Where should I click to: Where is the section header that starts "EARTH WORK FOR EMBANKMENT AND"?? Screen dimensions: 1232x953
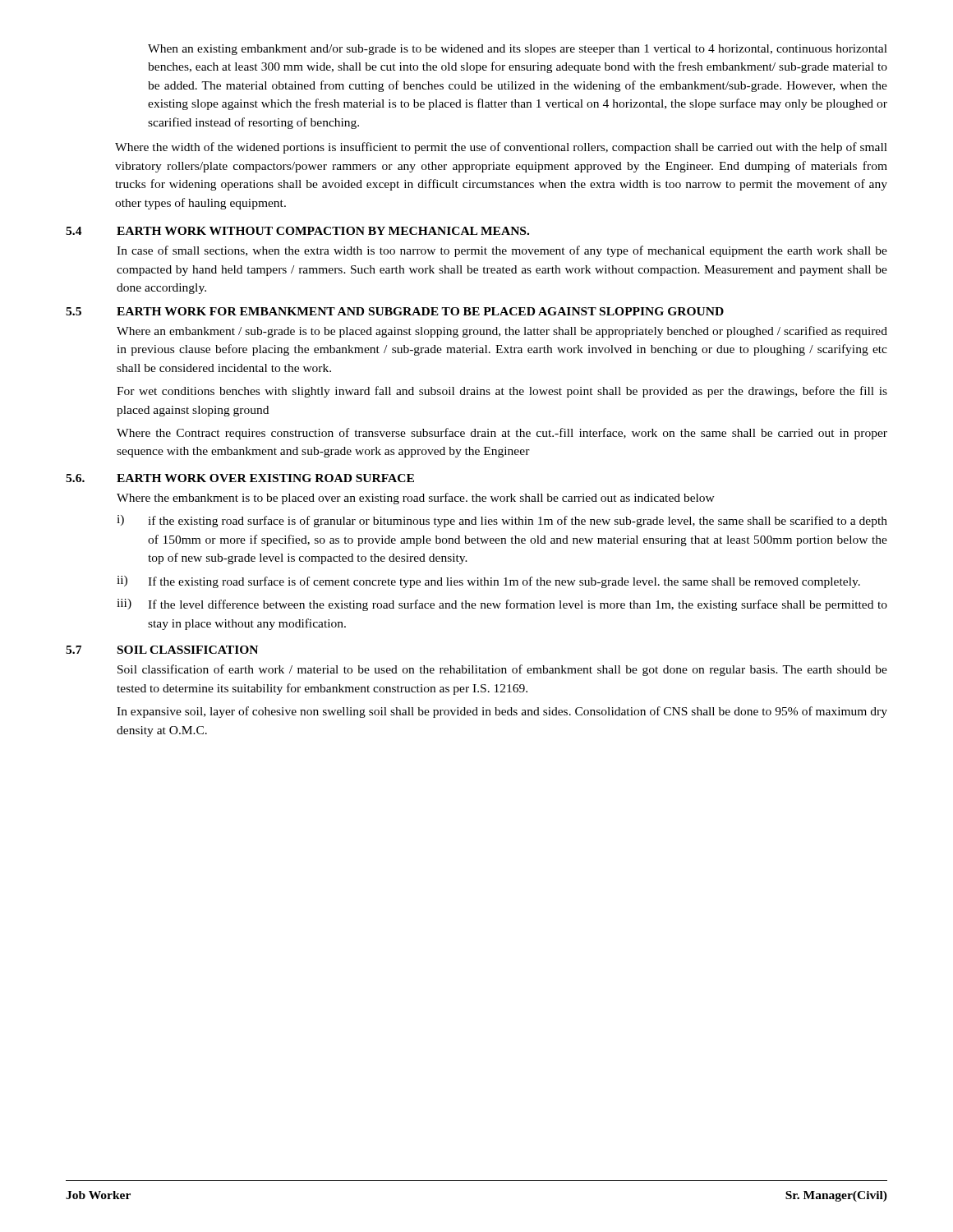(420, 311)
